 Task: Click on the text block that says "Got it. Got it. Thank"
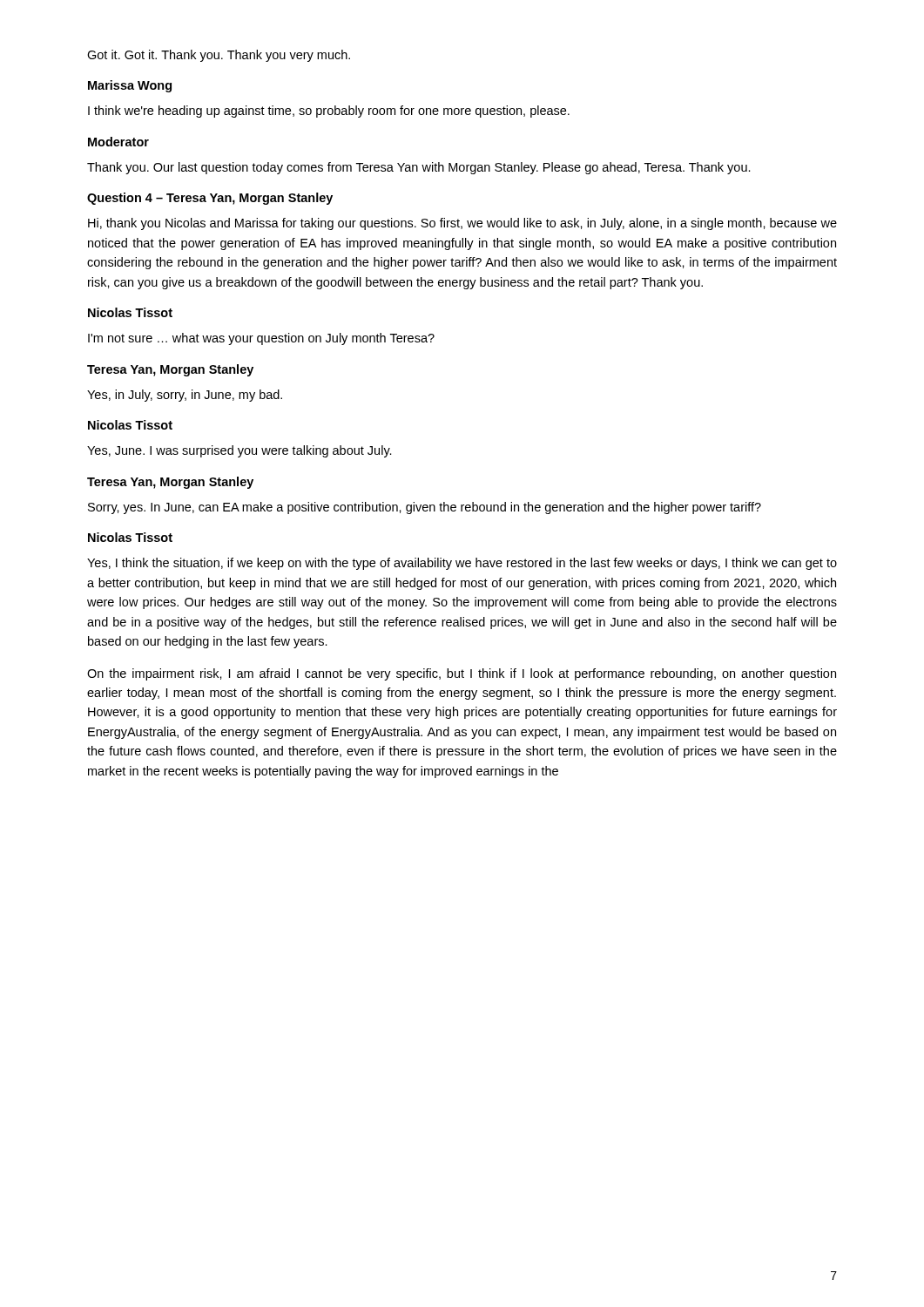(219, 55)
